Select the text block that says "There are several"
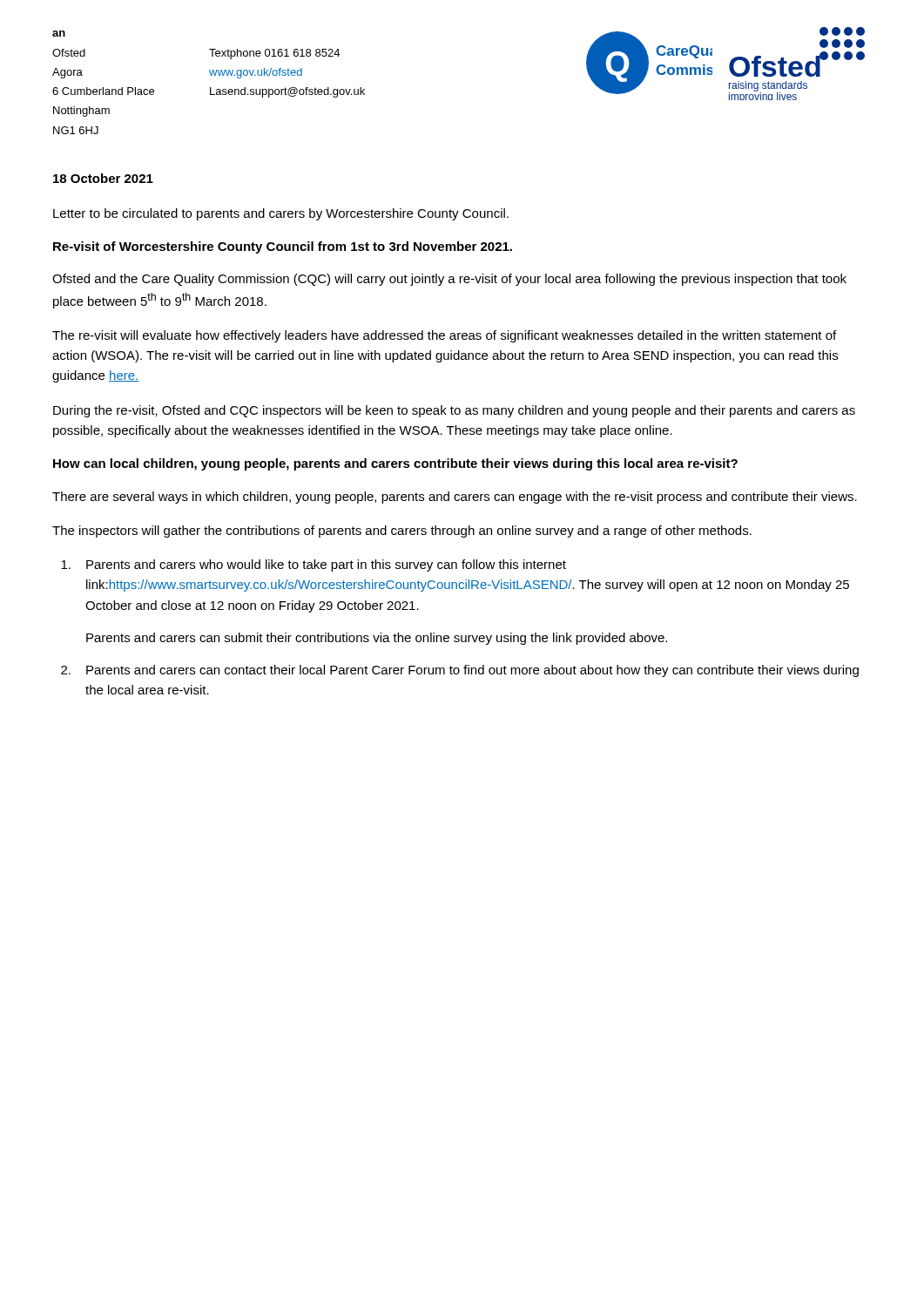Image resolution: width=924 pixels, height=1307 pixels. tap(455, 496)
